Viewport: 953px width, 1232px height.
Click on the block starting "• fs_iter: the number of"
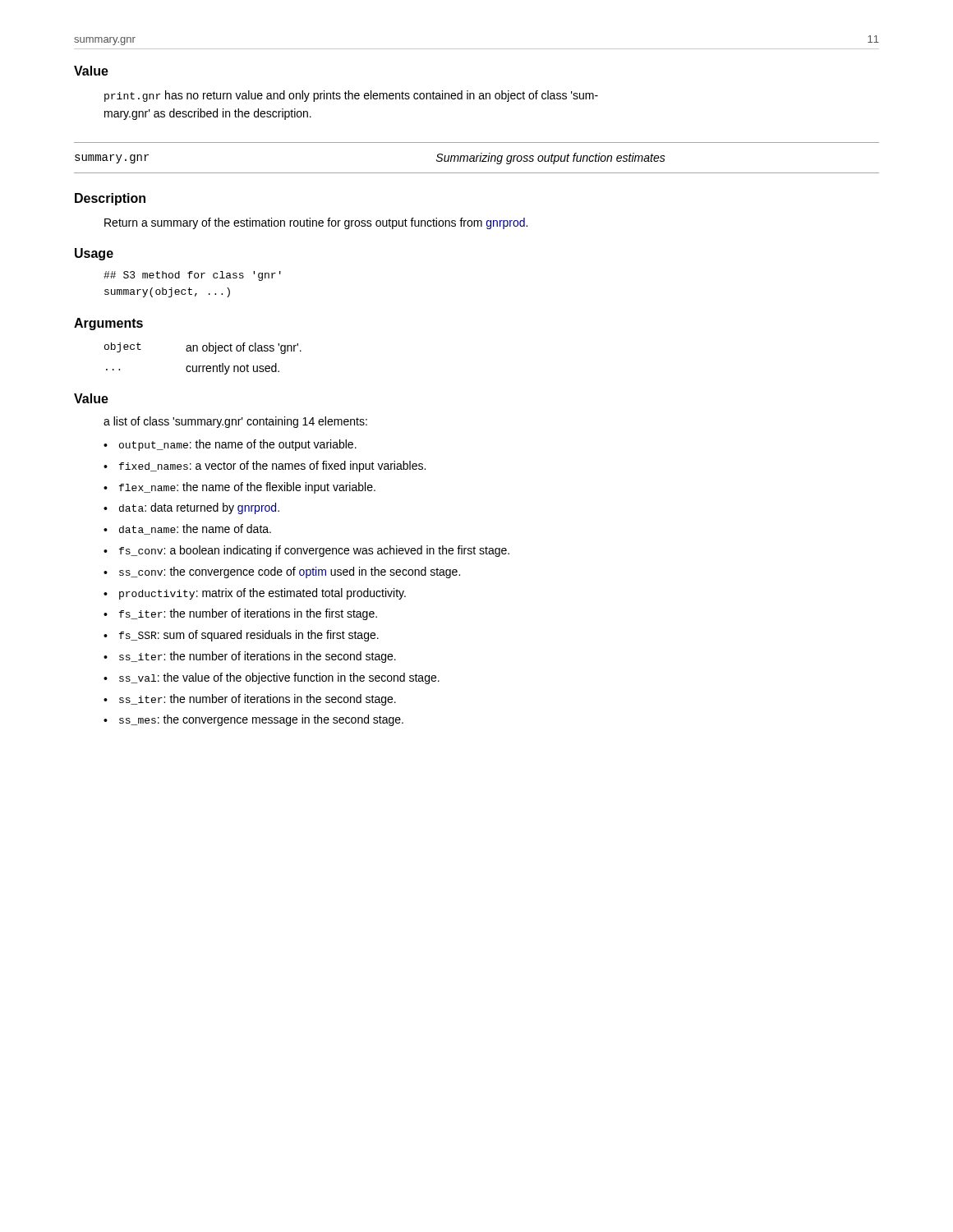[x=240, y=614]
